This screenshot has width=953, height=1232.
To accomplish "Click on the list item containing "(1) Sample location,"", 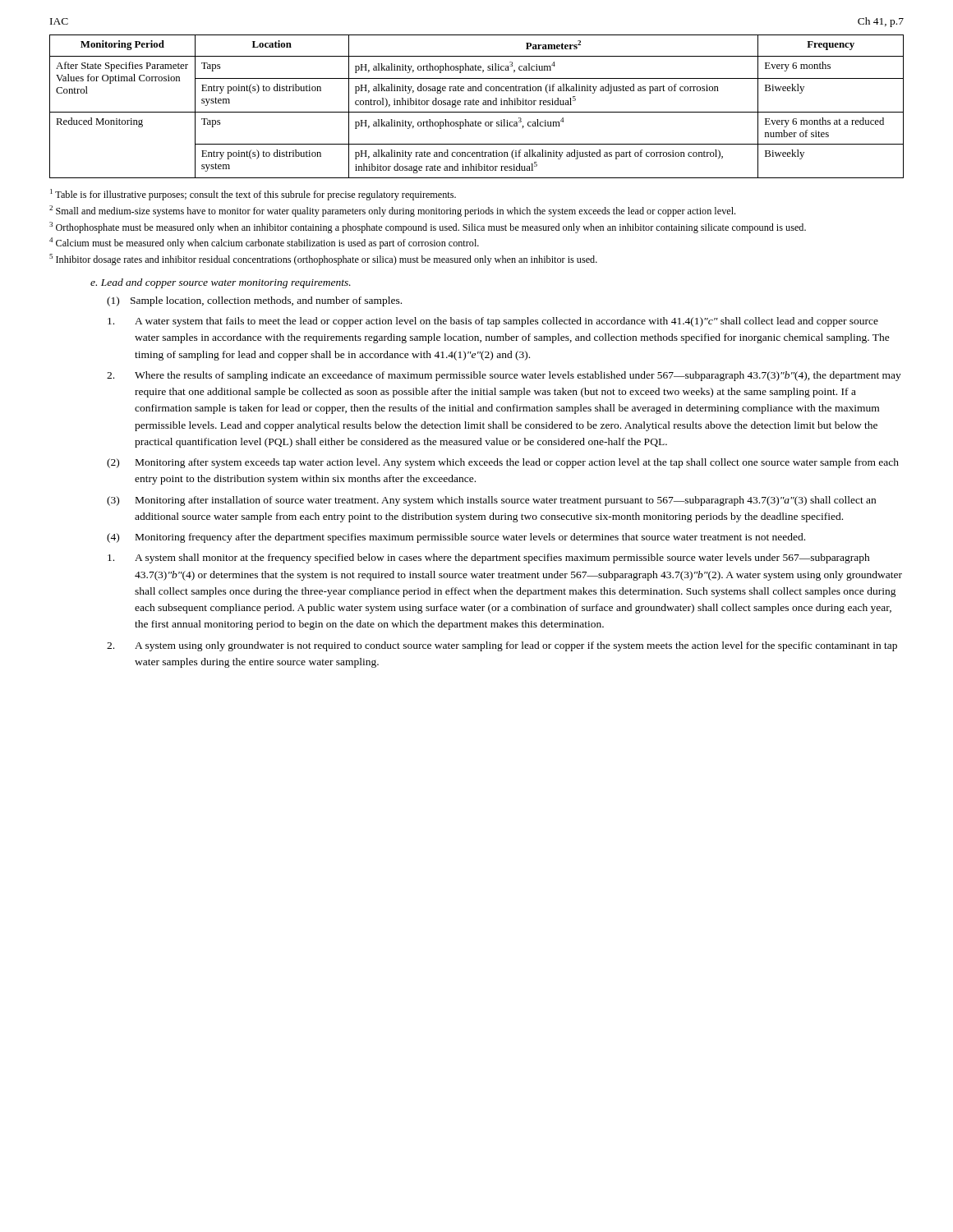I will [x=255, y=301].
